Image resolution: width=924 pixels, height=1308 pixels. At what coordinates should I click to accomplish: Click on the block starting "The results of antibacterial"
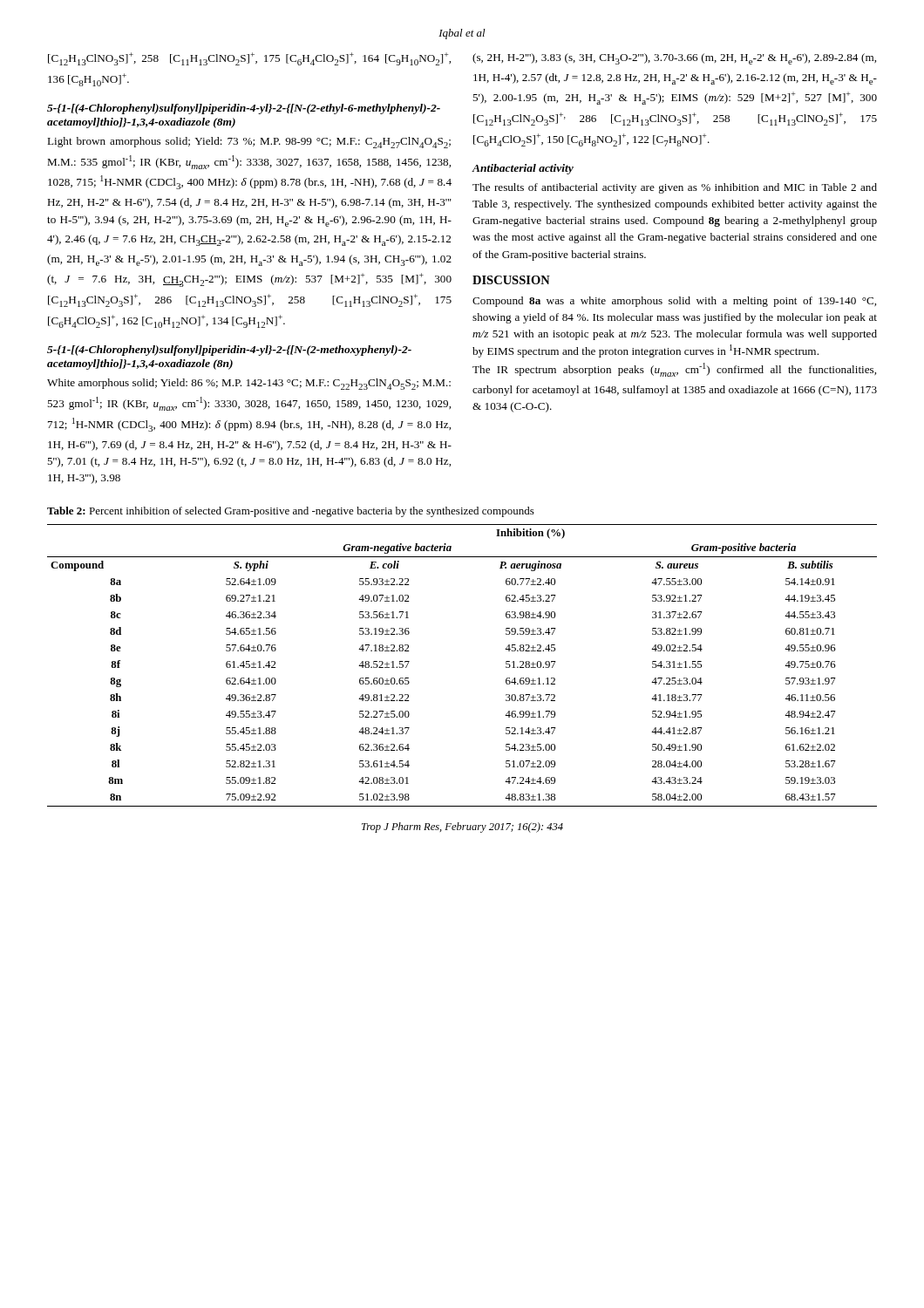pos(675,220)
